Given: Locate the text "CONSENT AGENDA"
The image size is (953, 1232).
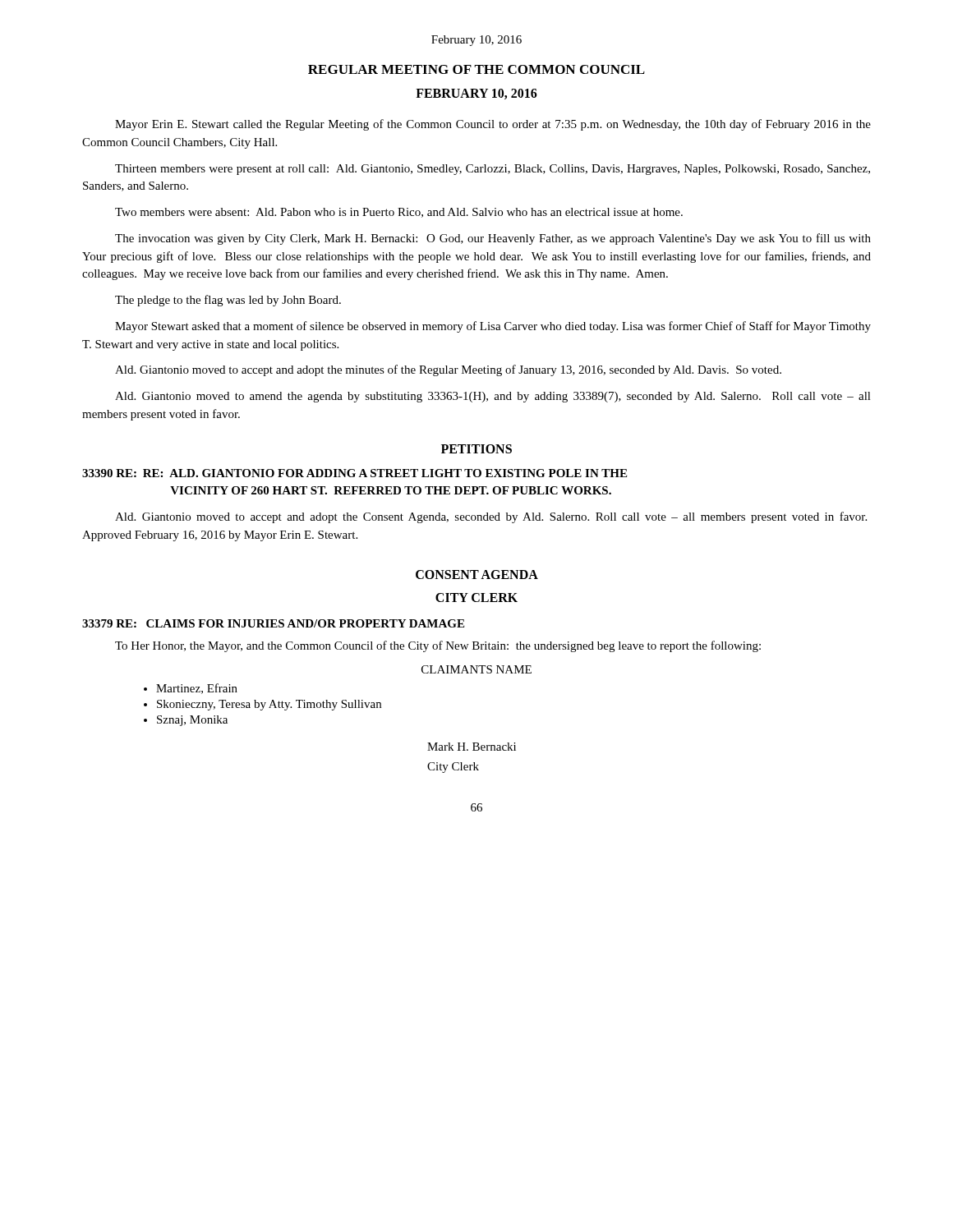Looking at the screenshot, I should (476, 574).
